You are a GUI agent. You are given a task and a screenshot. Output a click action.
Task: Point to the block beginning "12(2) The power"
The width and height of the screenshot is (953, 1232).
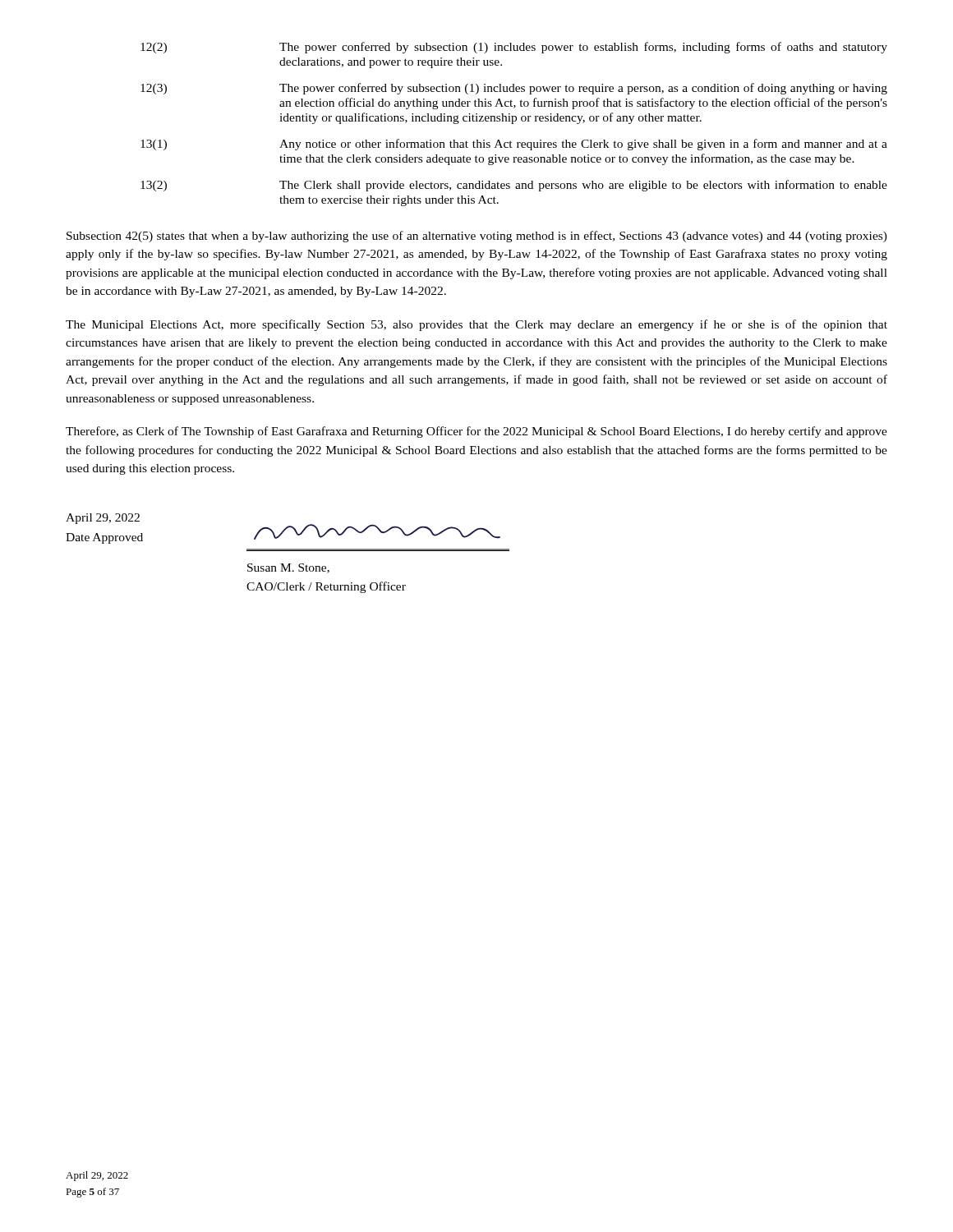(476, 54)
